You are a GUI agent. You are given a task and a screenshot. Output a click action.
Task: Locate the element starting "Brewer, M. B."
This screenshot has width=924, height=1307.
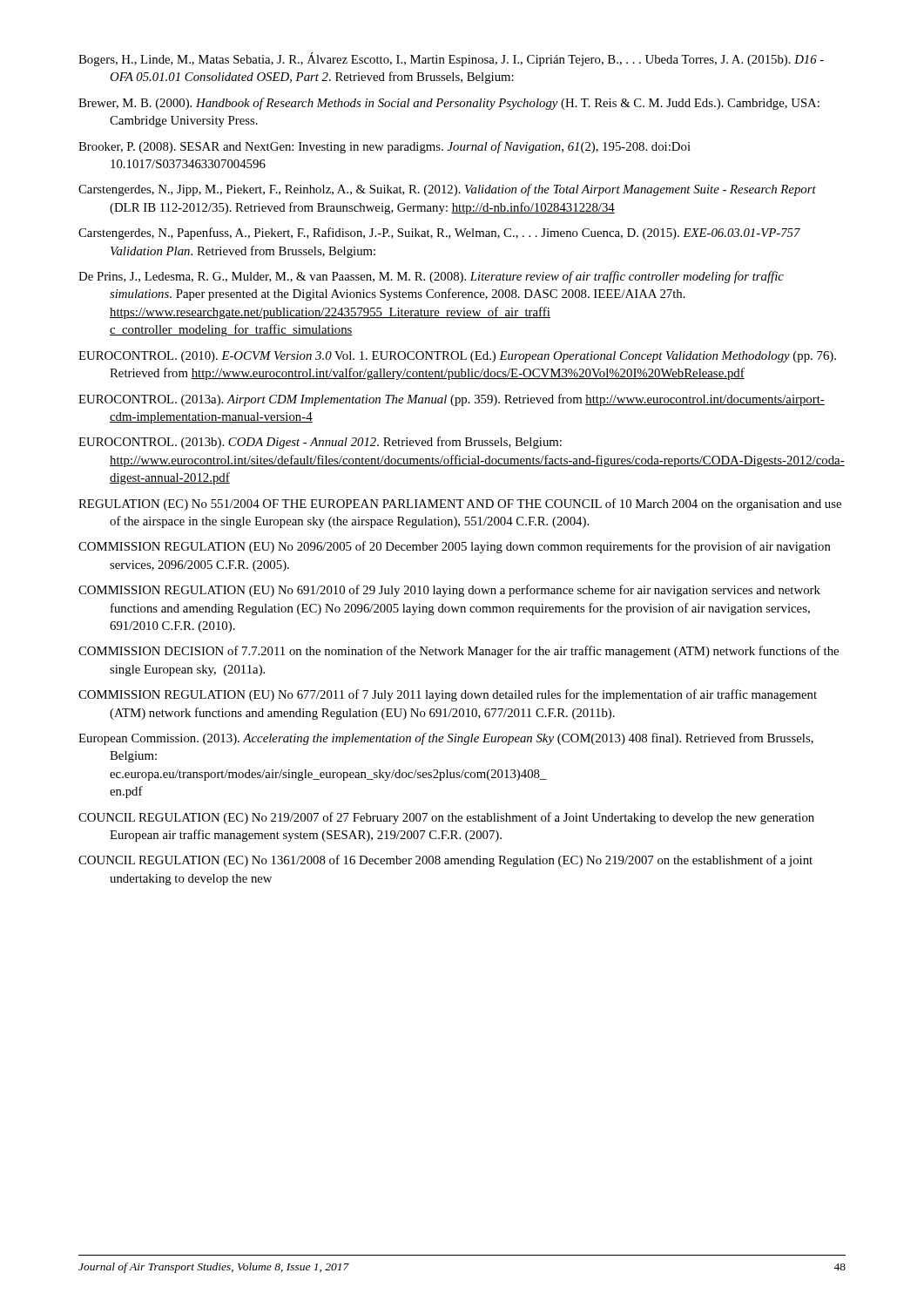(x=449, y=112)
